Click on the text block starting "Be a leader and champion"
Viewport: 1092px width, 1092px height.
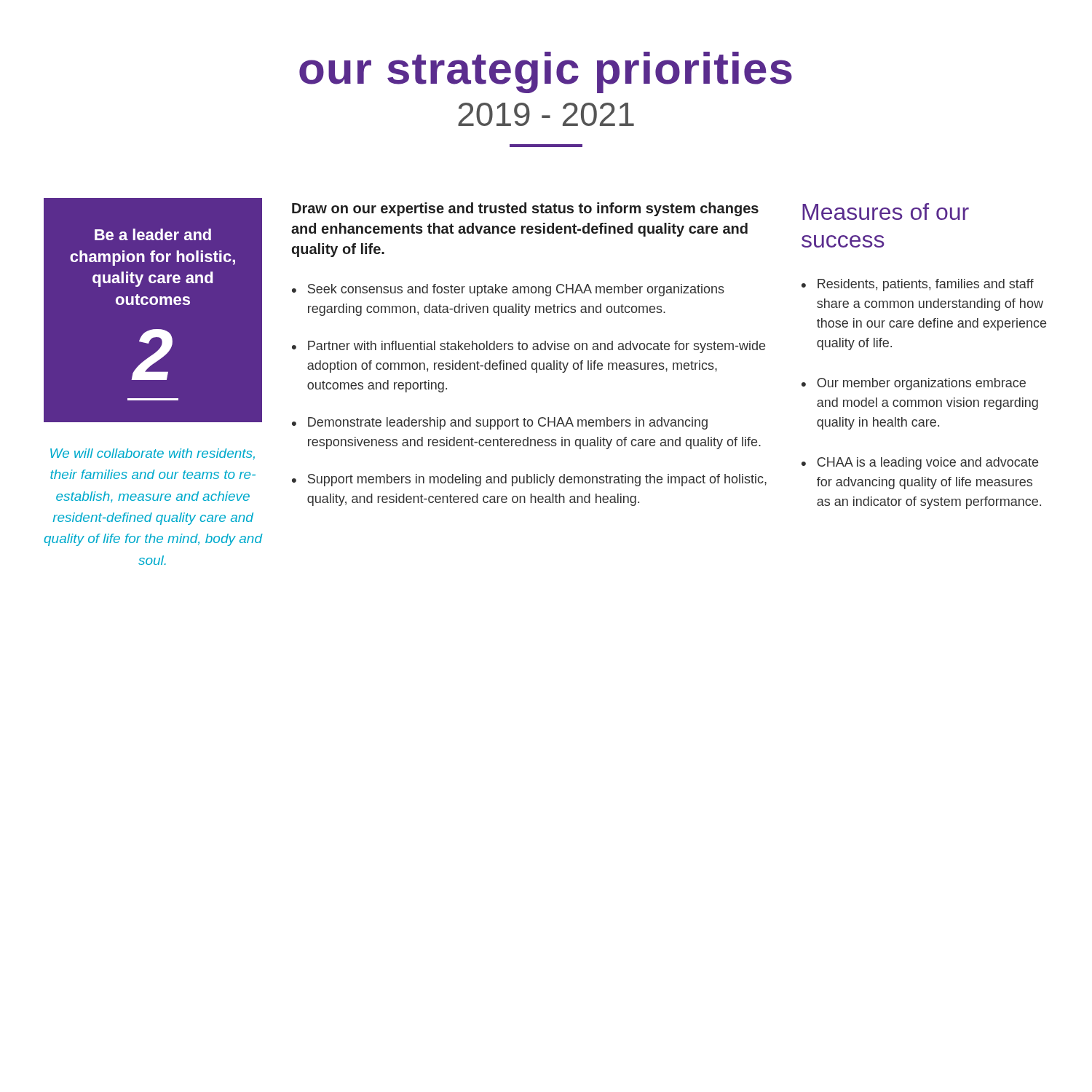pyautogui.click(x=153, y=384)
